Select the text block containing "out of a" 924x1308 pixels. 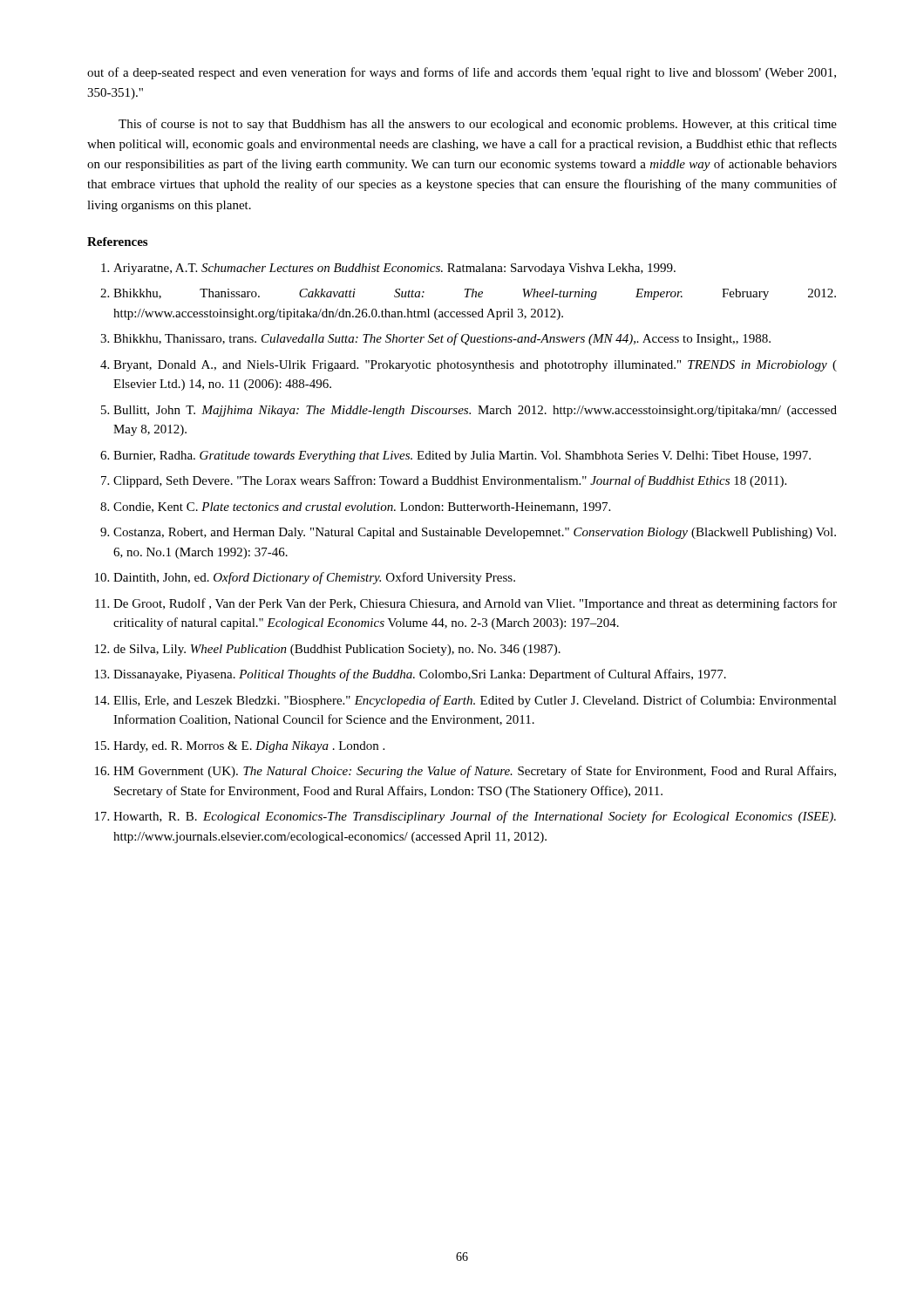(x=462, y=83)
